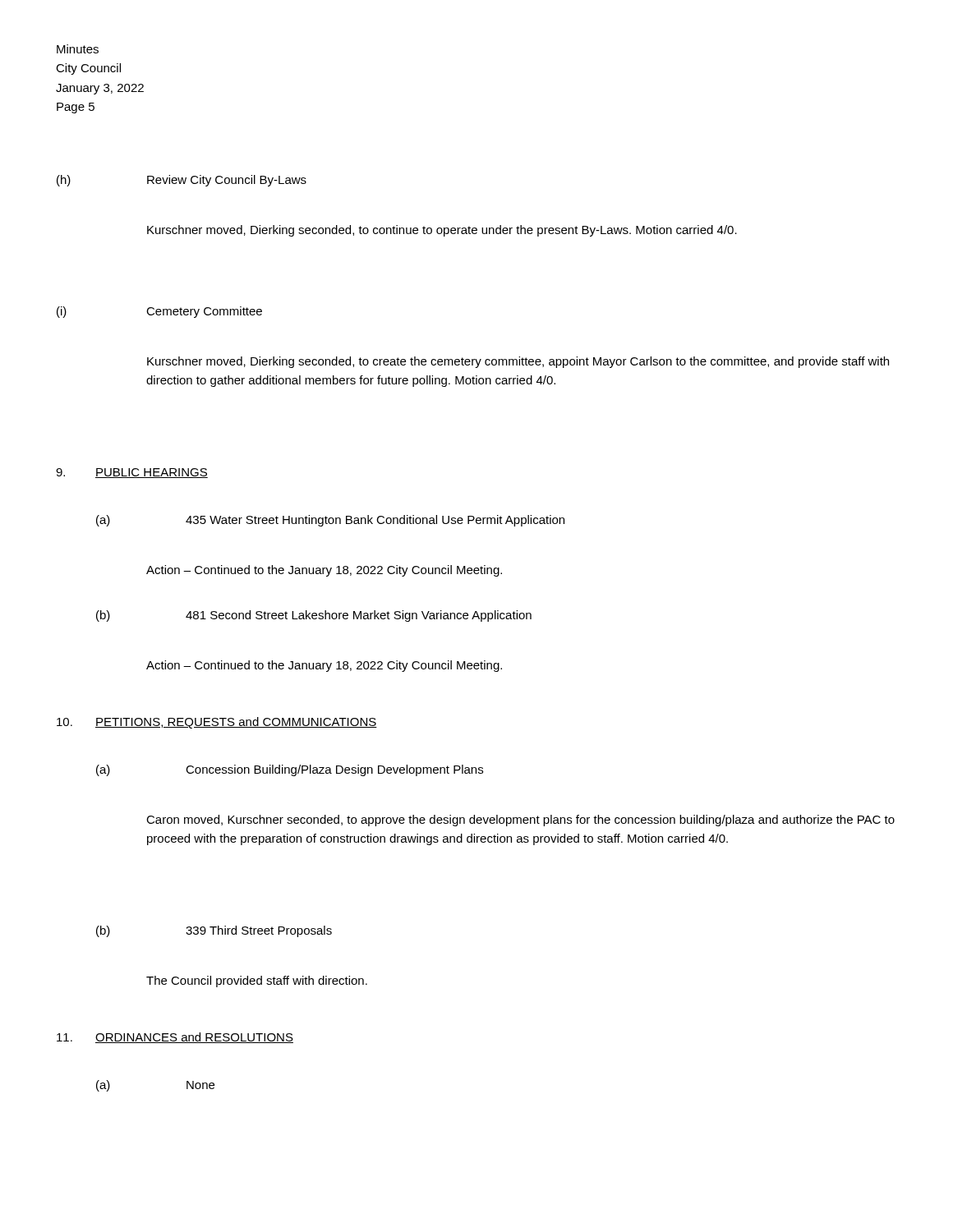Point to "(i) Cemetery Committee"

tap(159, 311)
